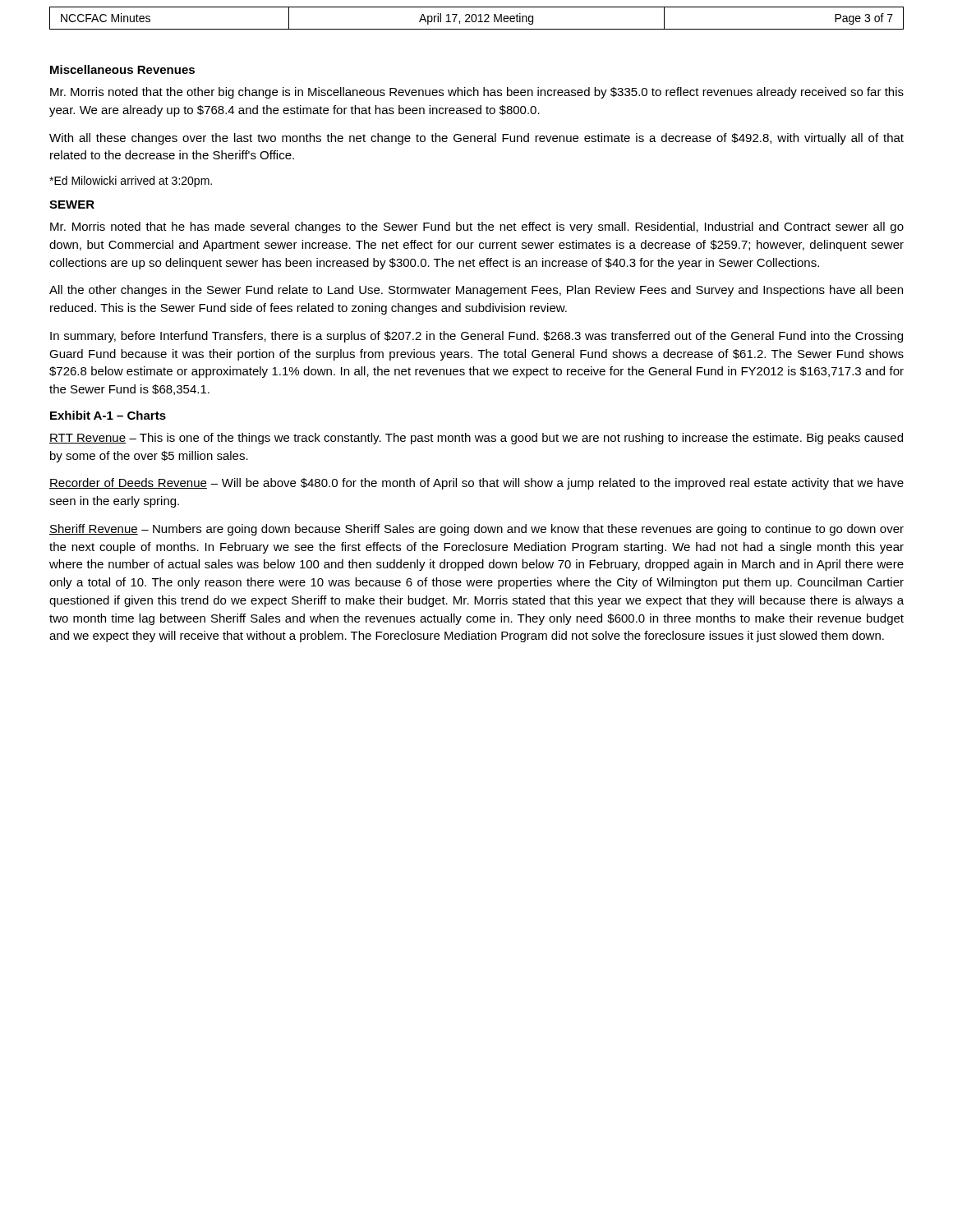Locate the text block containing "With all these changes over"
The height and width of the screenshot is (1232, 953).
pos(476,146)
